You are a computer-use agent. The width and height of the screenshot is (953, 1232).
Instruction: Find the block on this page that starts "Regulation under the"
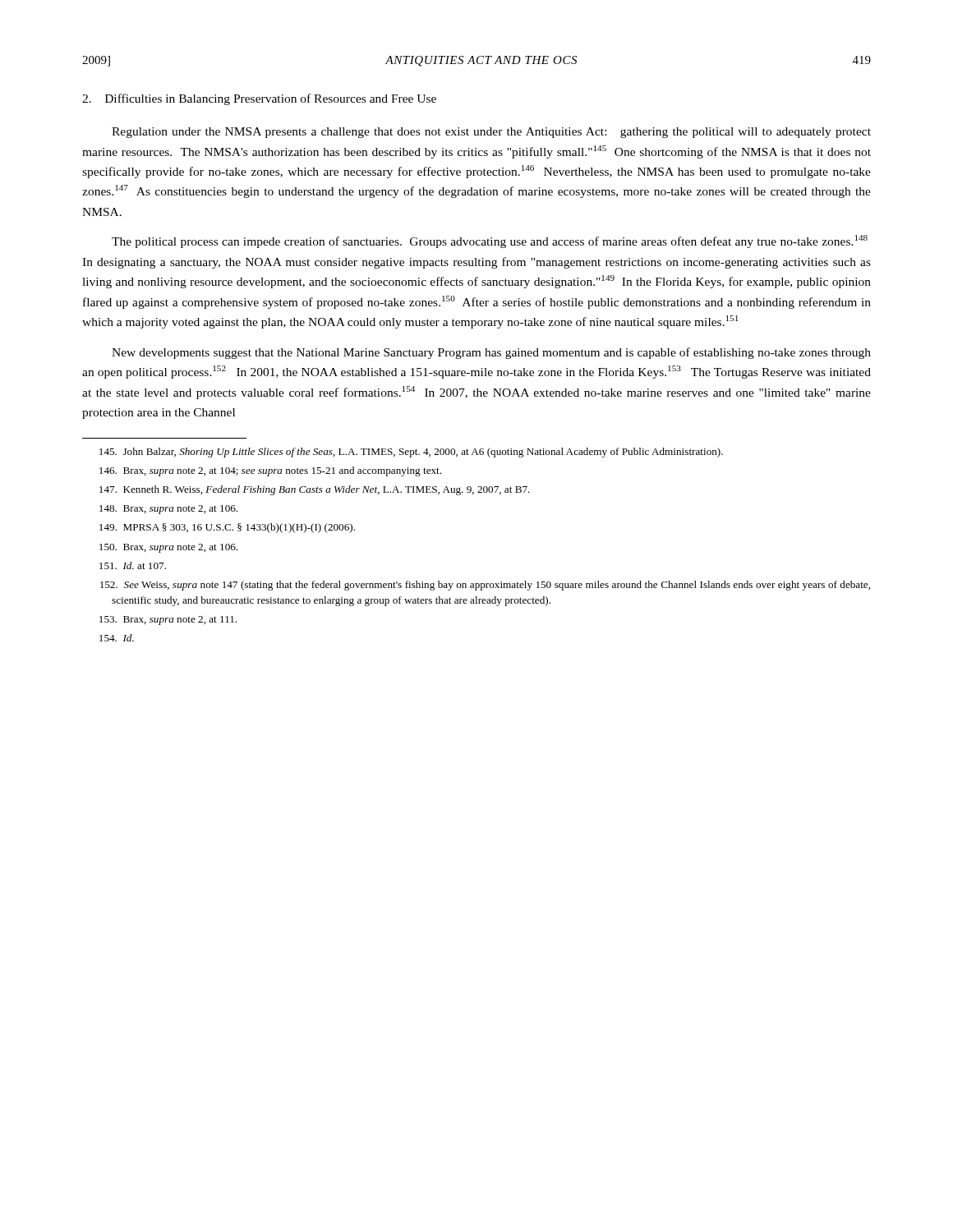click(x=476, y=172)
